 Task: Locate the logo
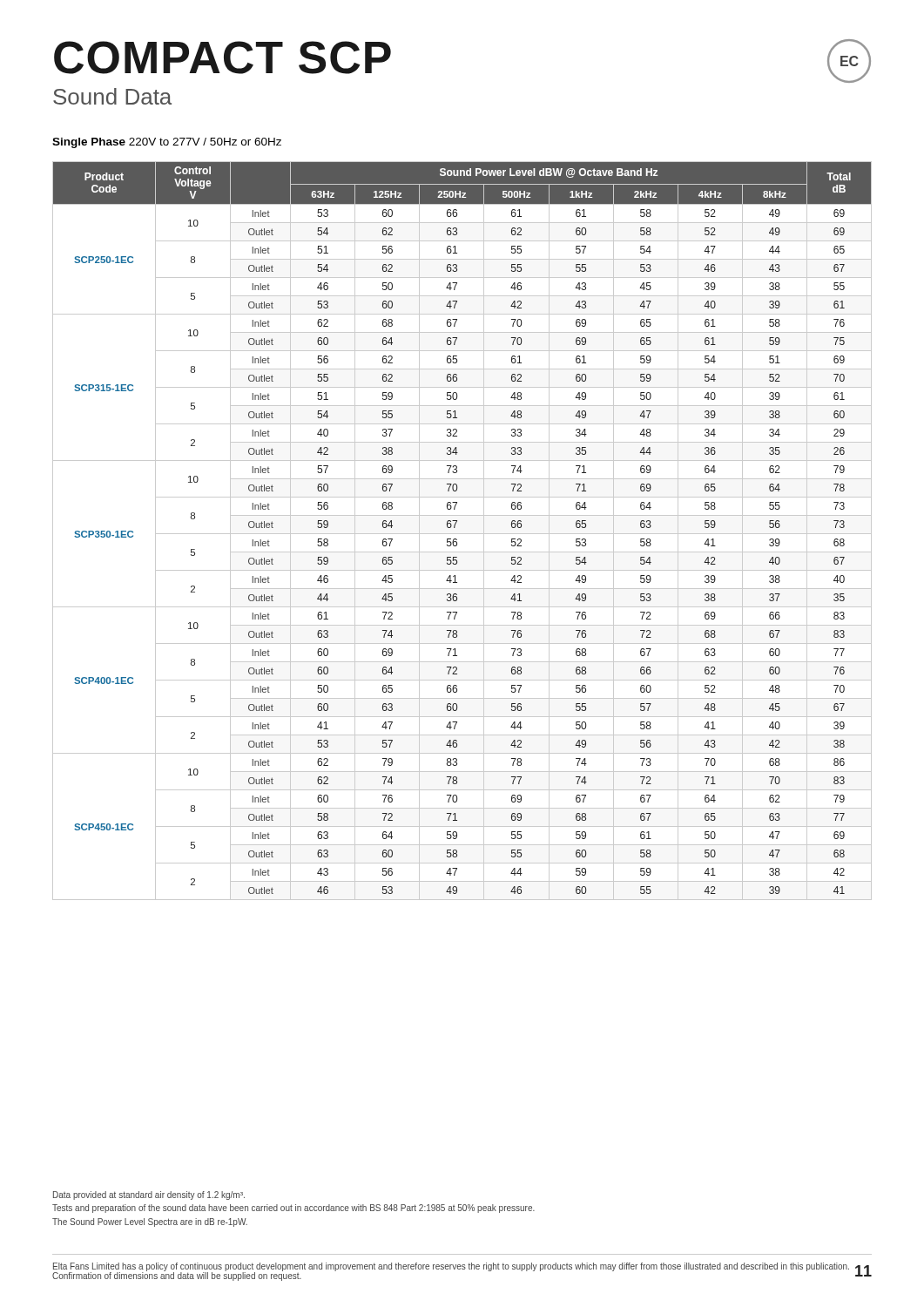point(849,61)
